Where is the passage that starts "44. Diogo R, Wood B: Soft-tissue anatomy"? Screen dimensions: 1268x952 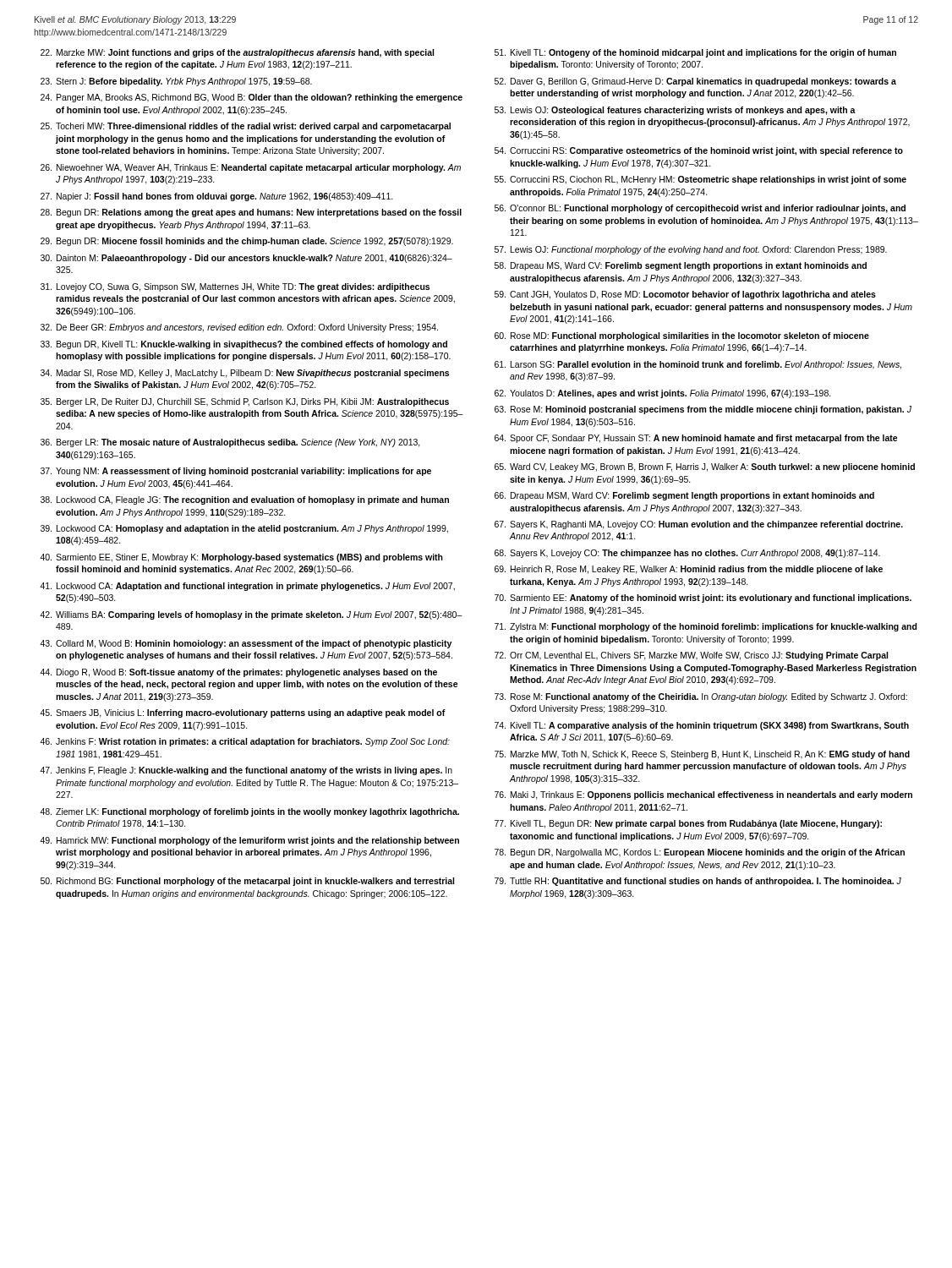(x=249, y=684)
